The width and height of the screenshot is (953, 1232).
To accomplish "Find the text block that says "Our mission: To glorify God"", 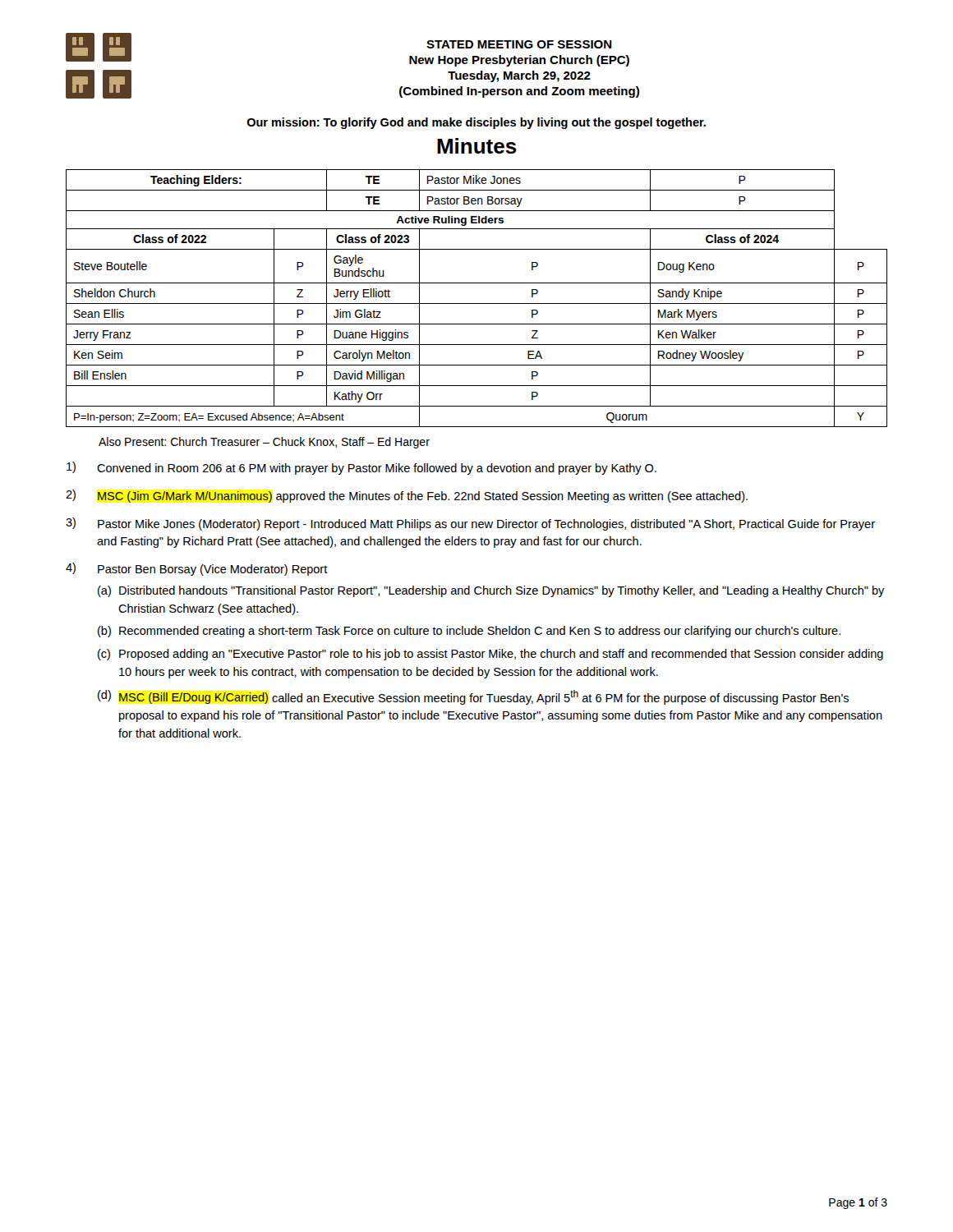I will pos(476,122).
